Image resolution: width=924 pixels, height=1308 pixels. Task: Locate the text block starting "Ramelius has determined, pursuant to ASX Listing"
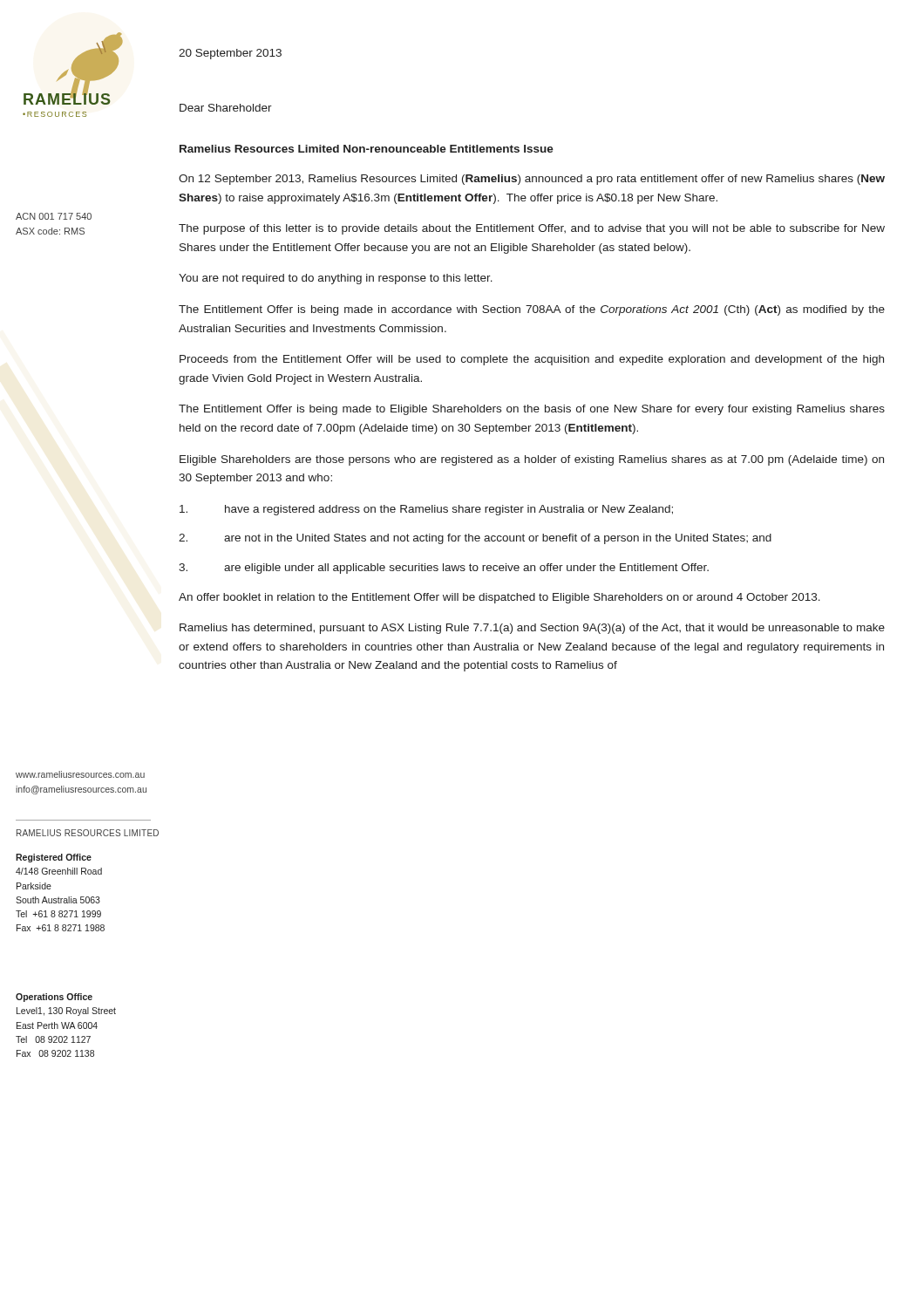[532, 646]
